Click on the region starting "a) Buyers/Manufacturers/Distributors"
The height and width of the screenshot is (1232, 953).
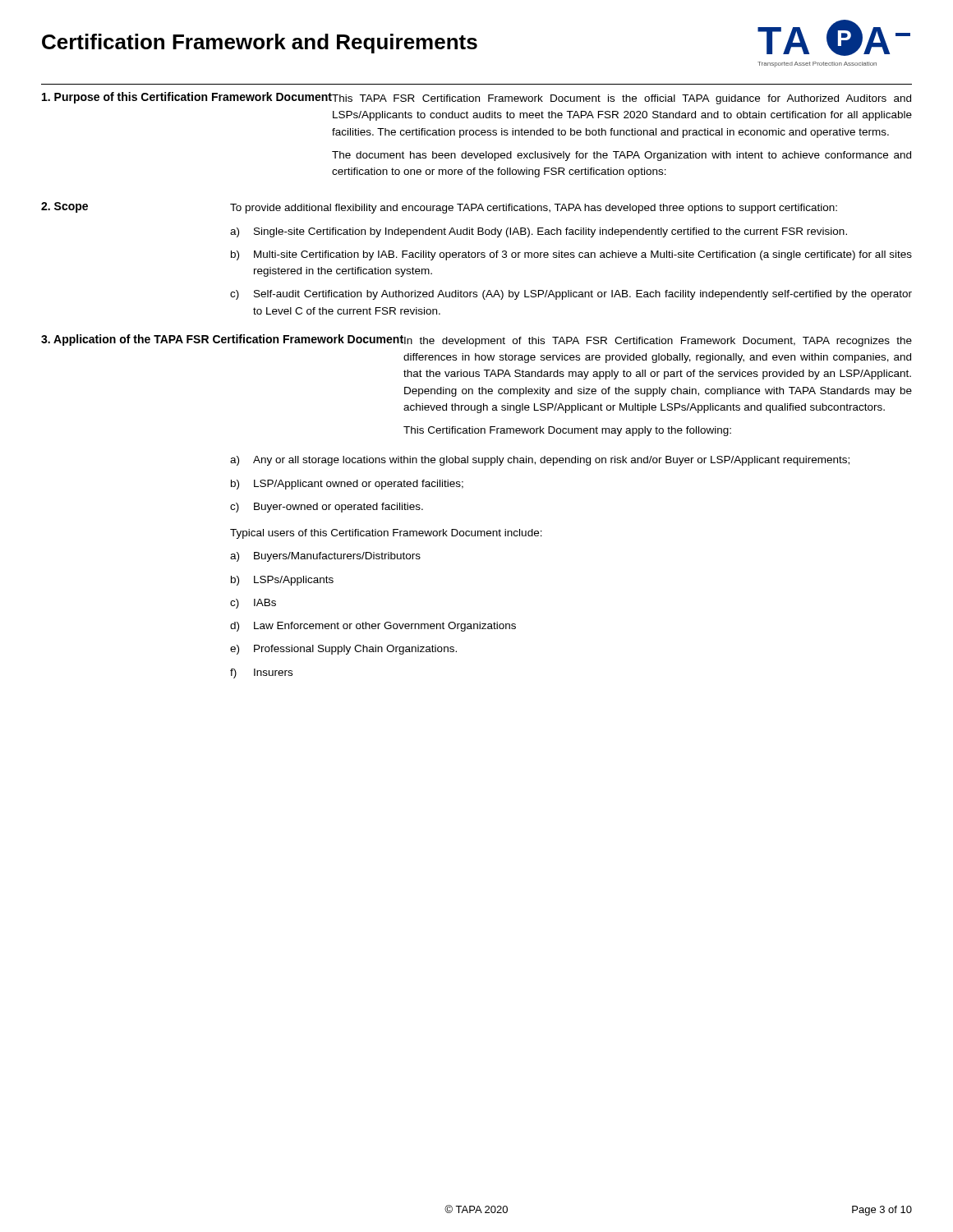(325, 557)
